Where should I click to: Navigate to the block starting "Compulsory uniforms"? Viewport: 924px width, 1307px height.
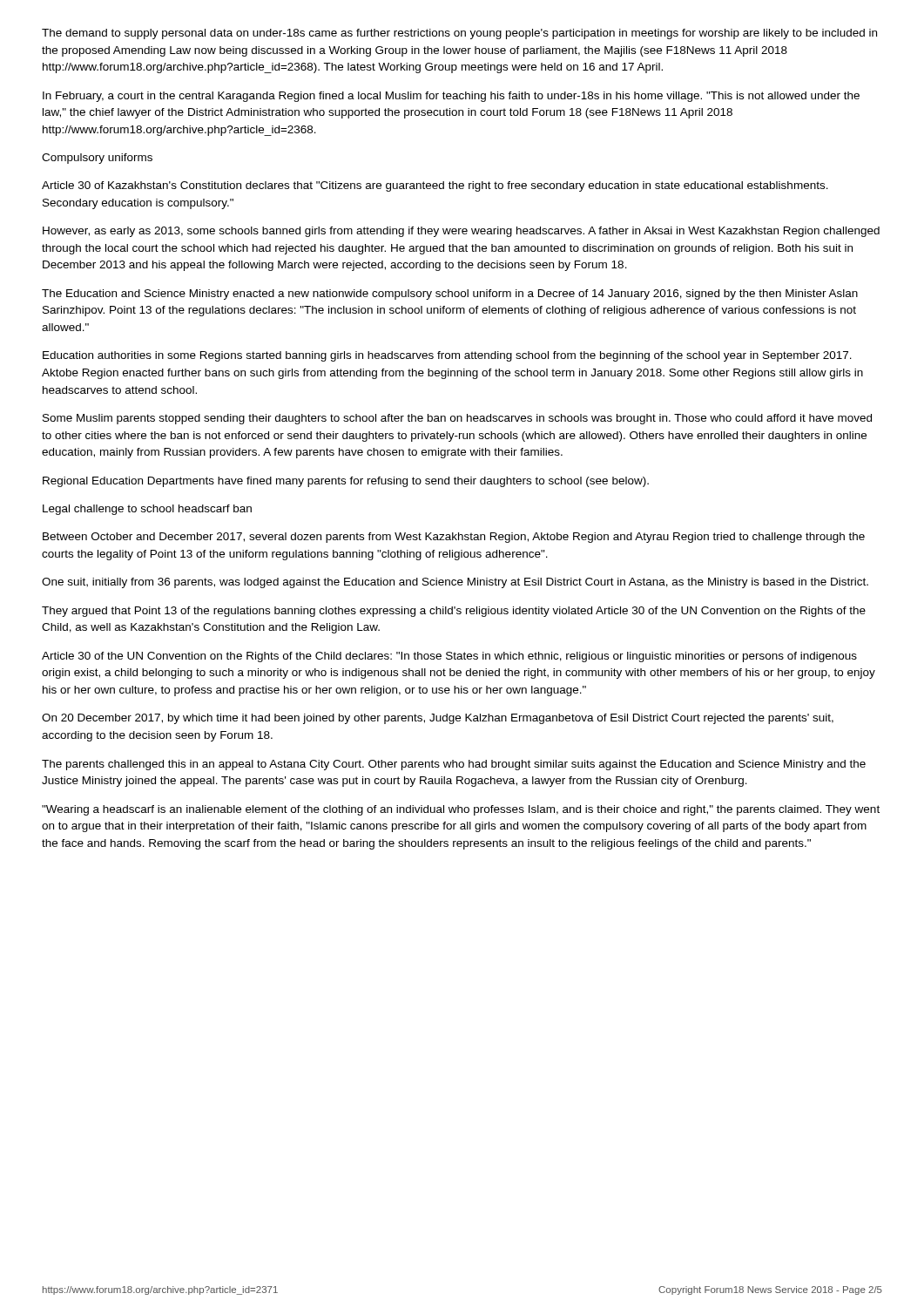[97, 159]
